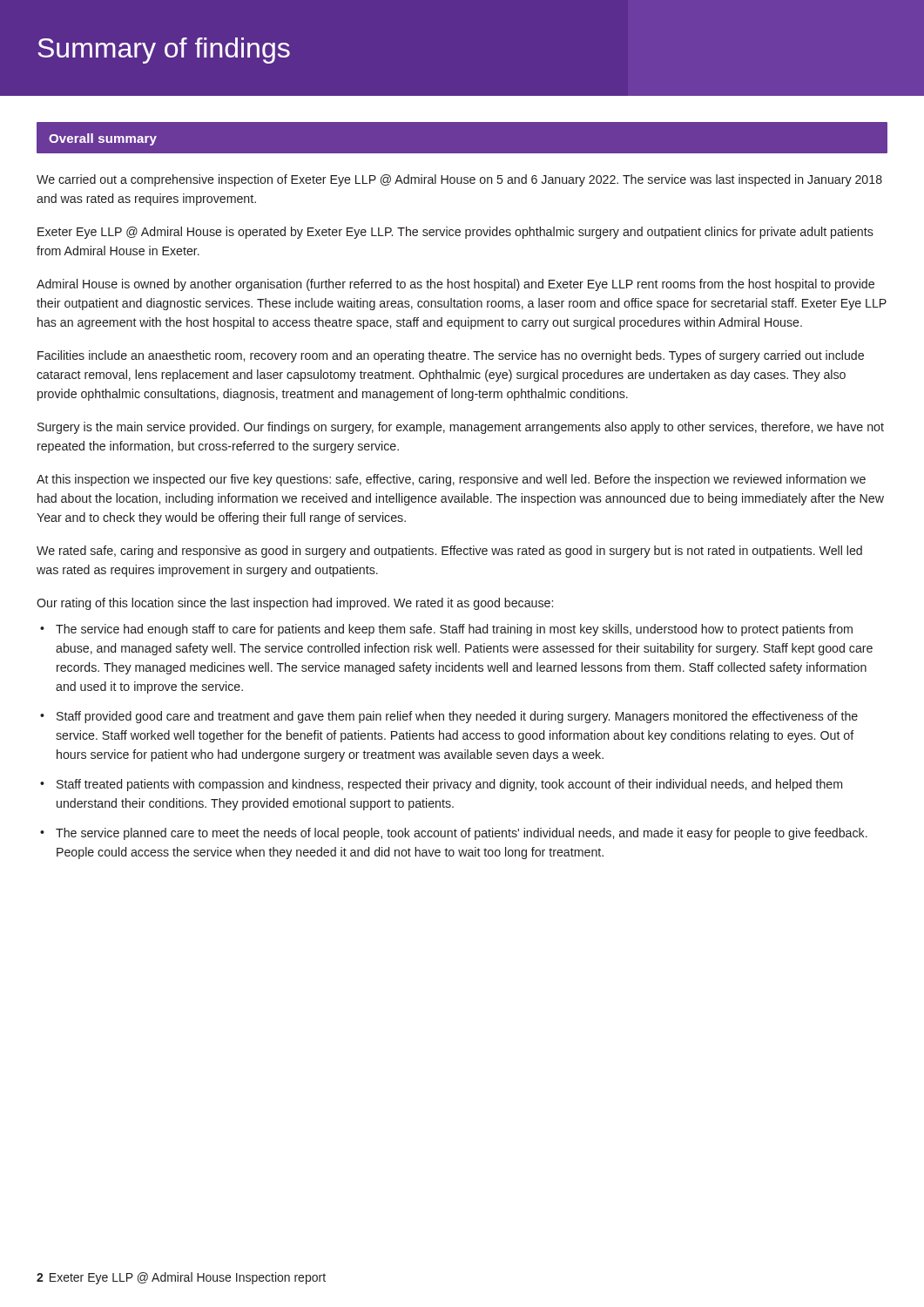Select the passage starting "Exeter Eye LLP @ Admiral House"
The height and width of the screenshot is (1307, 924).
[x=462, y=241]
